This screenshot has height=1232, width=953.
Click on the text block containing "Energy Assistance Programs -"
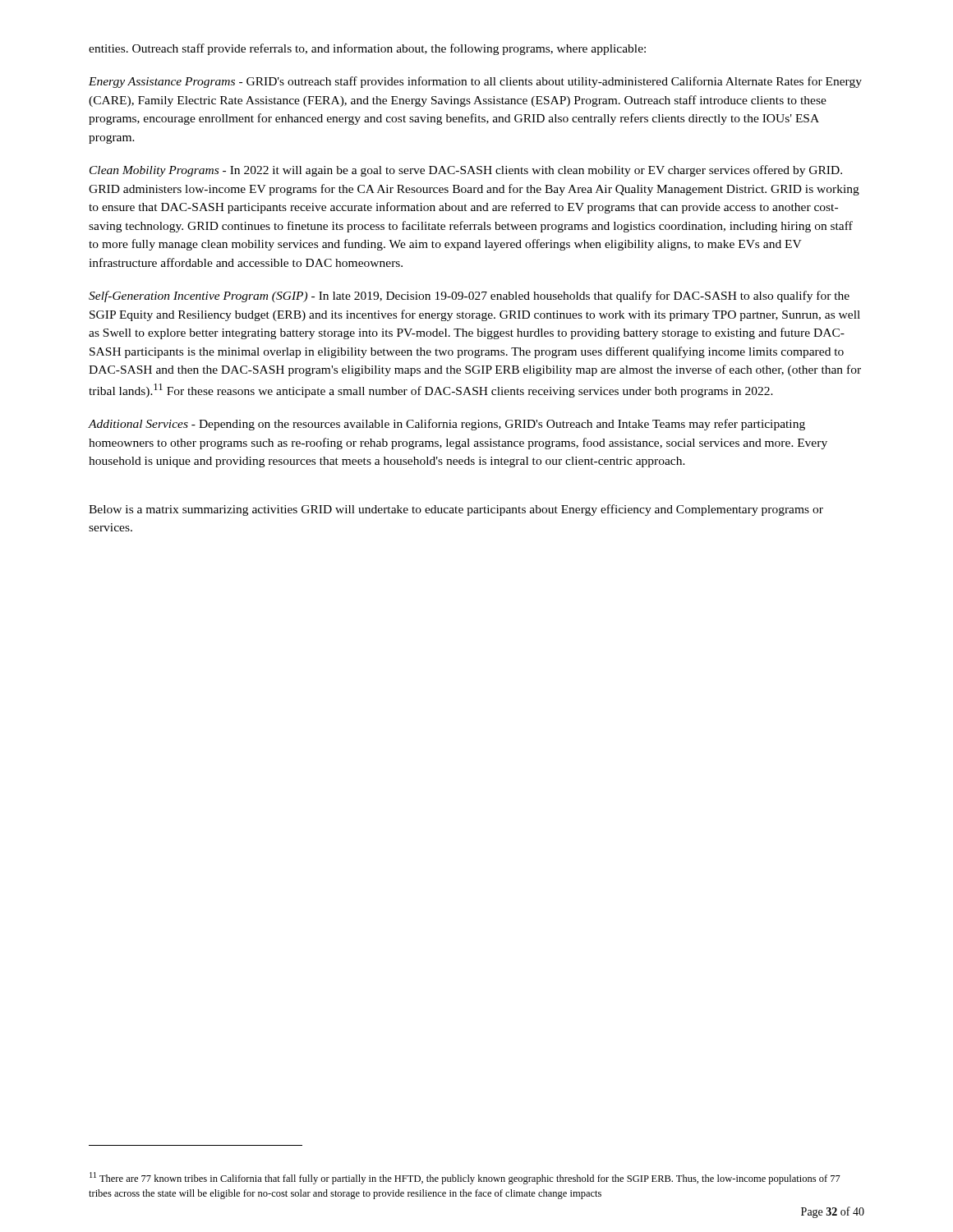click(475, 109)
